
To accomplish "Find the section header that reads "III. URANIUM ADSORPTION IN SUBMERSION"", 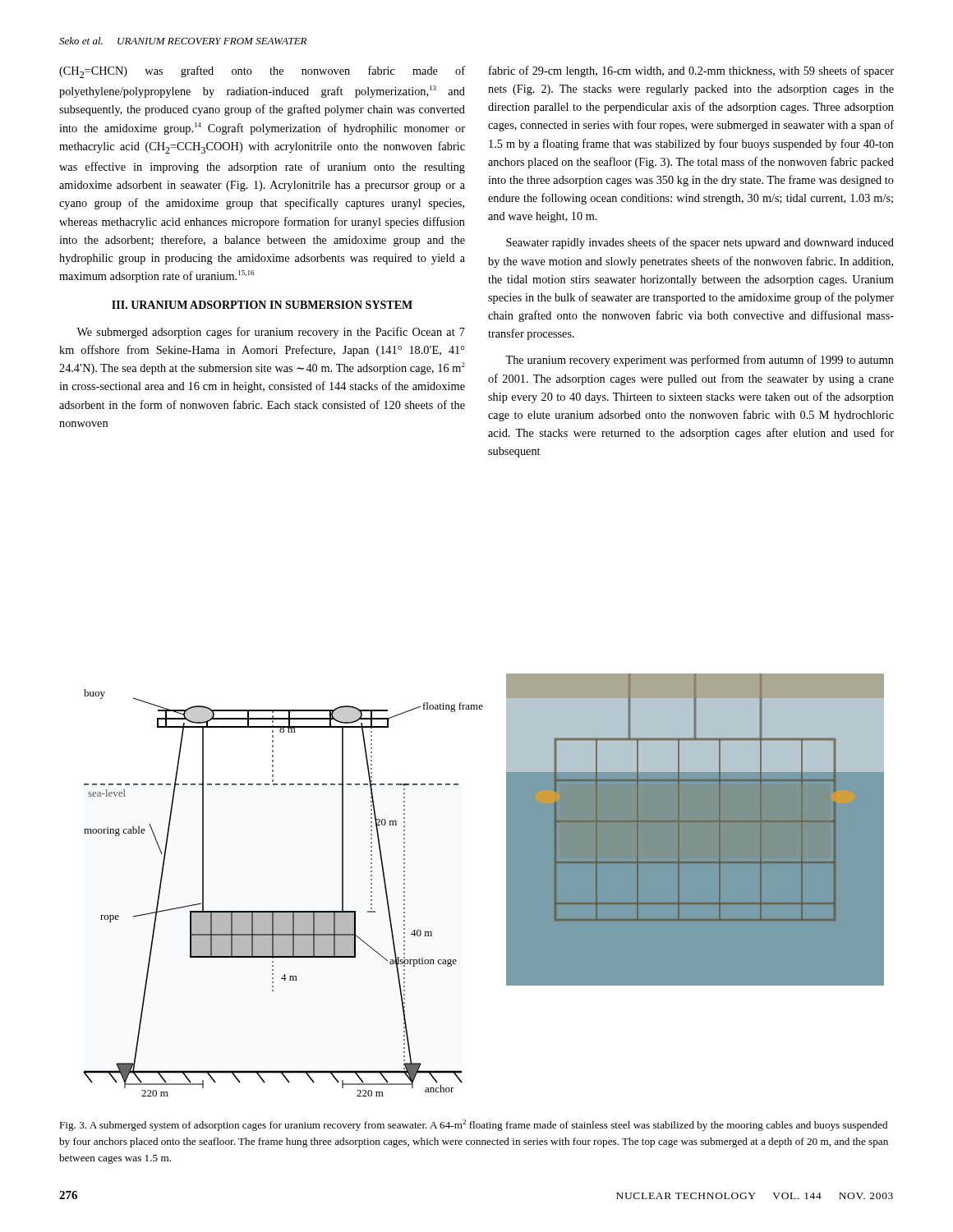I will click(x=262, y=305).
